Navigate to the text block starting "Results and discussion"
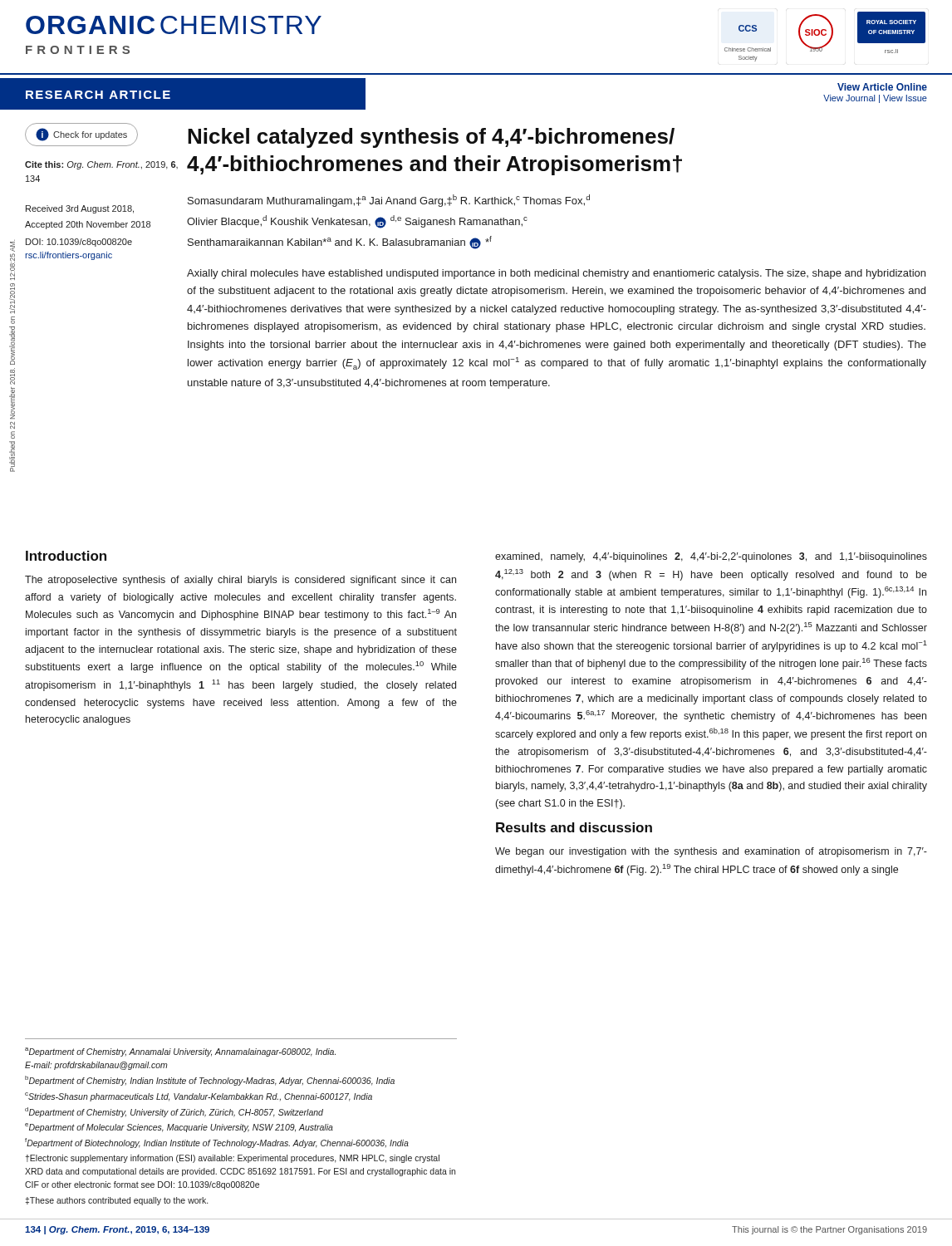 point(574,828)
